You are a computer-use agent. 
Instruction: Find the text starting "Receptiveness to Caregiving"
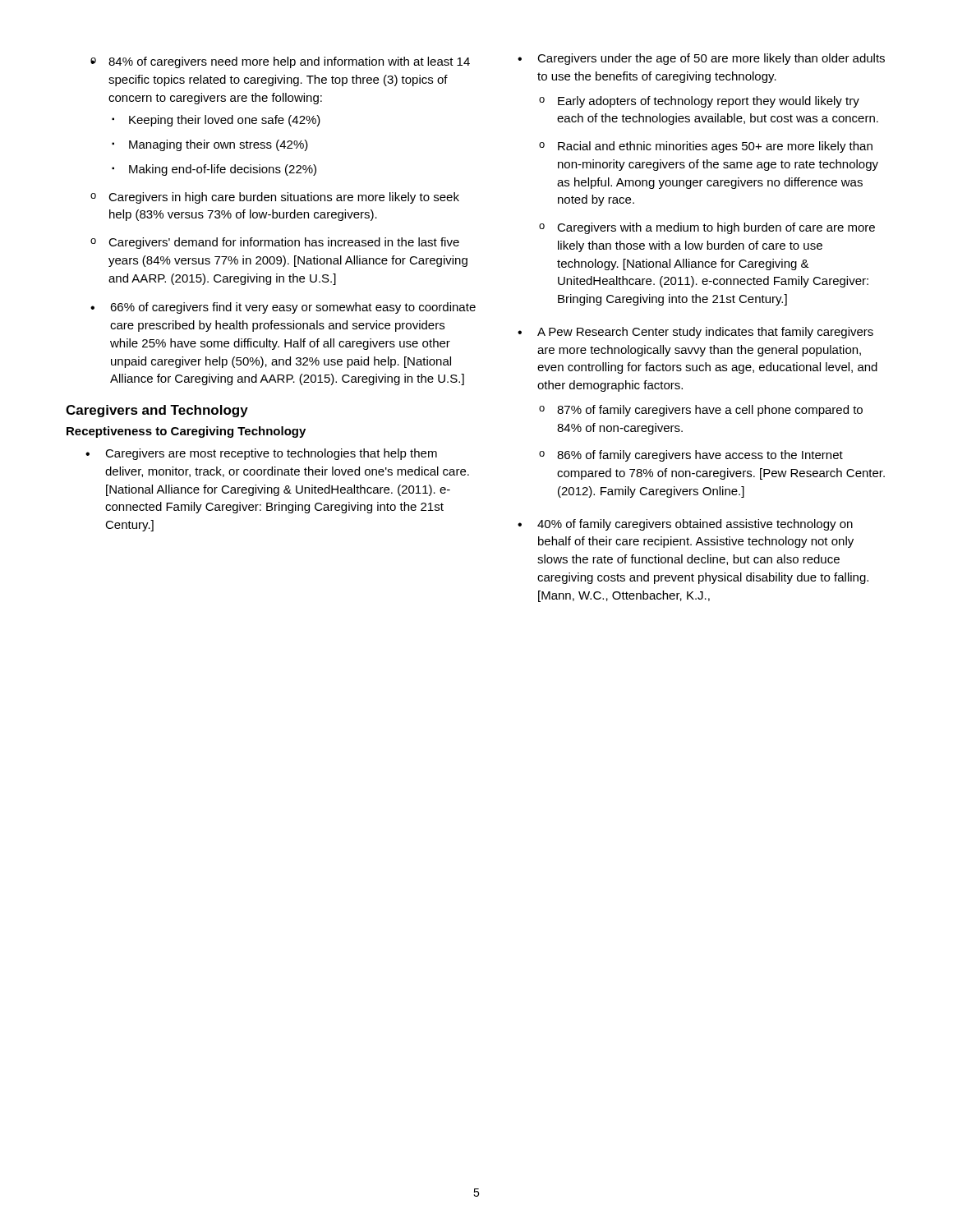pyautogui.click(x=186, y=431)
